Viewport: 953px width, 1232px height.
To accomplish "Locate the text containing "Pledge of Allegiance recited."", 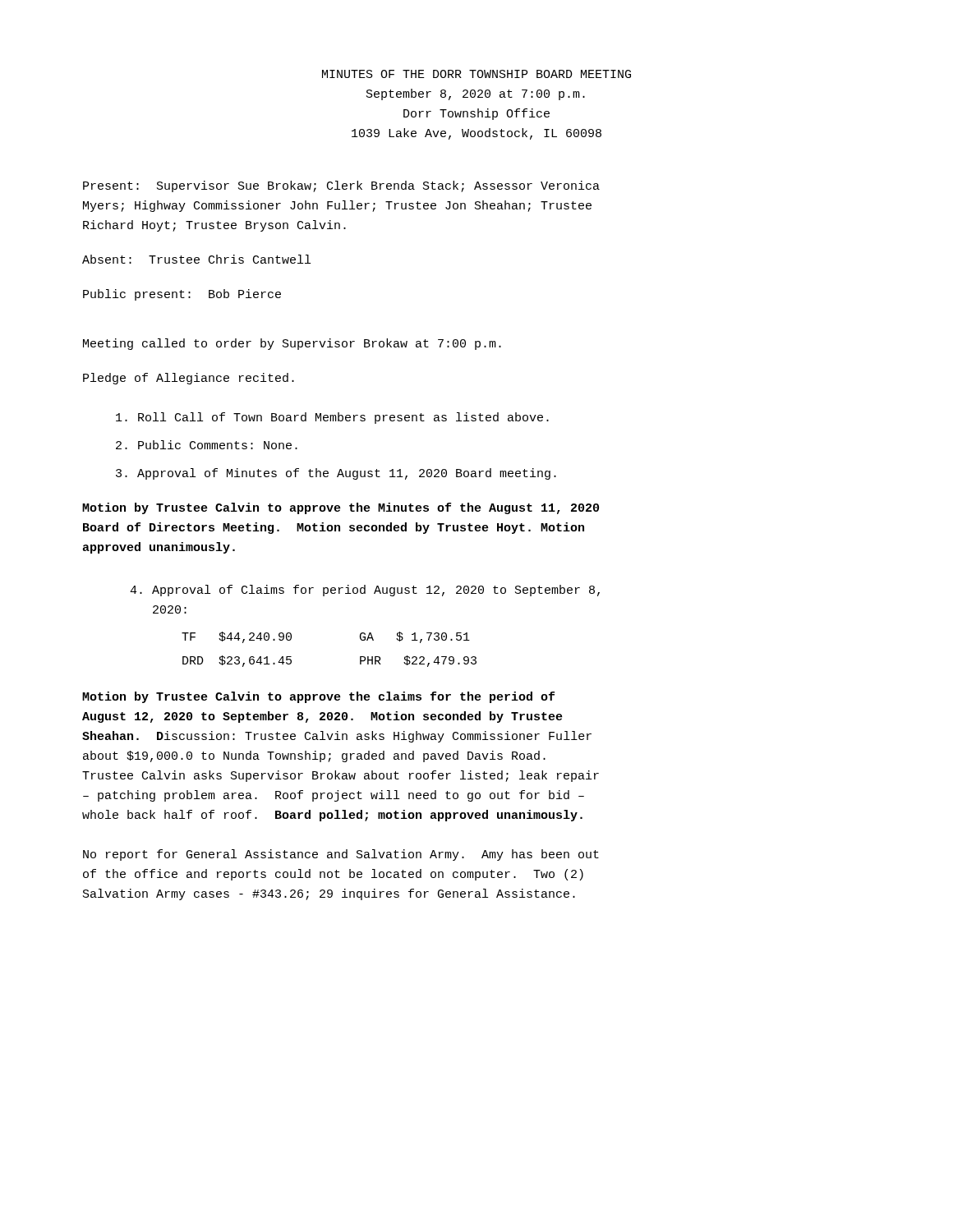I will click(189, 379).
